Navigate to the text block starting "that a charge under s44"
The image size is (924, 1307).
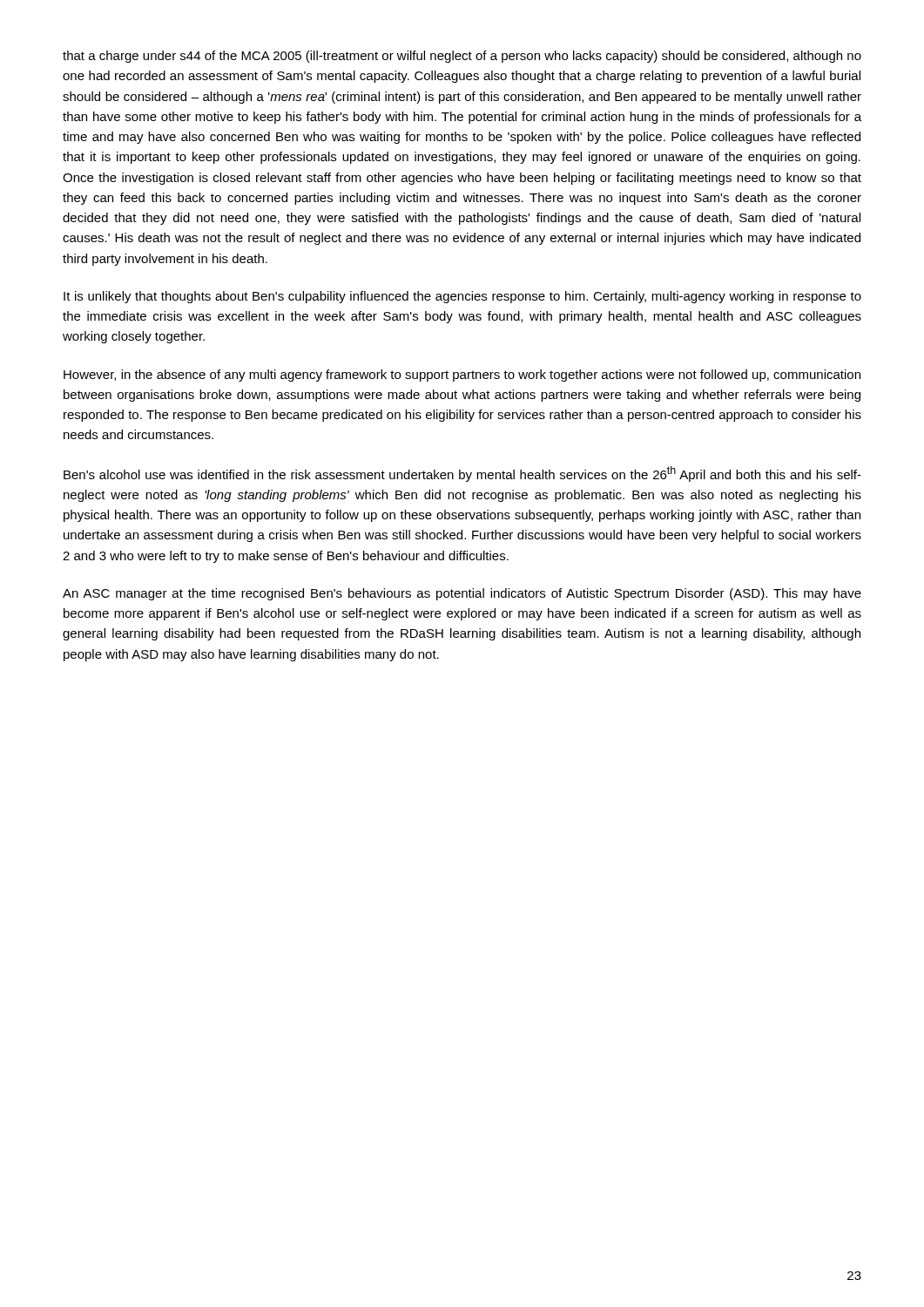pyautogui.click(x=462, y=157)
